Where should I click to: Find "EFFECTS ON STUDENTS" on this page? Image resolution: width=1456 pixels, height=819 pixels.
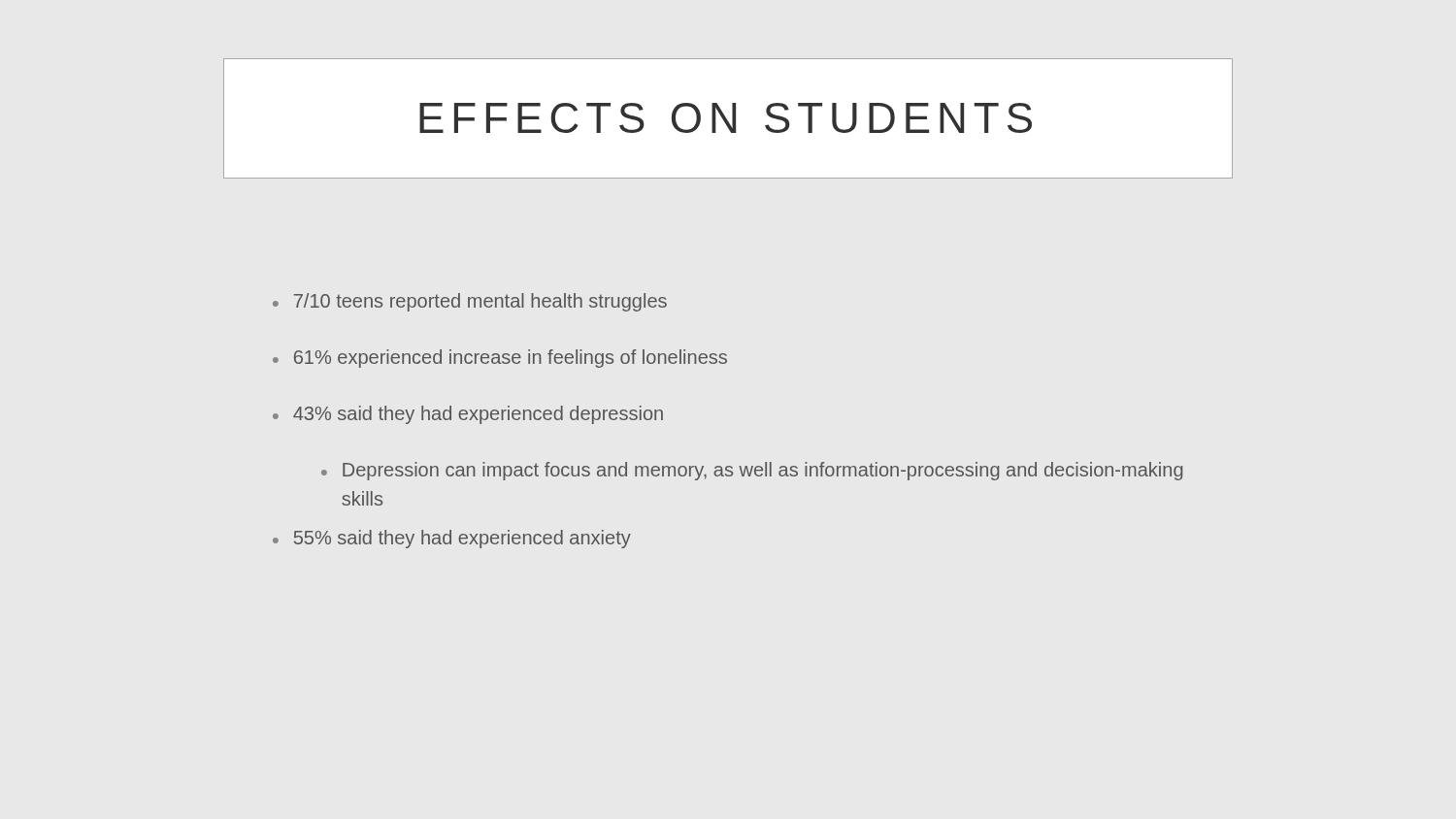(x=728, y=118)
